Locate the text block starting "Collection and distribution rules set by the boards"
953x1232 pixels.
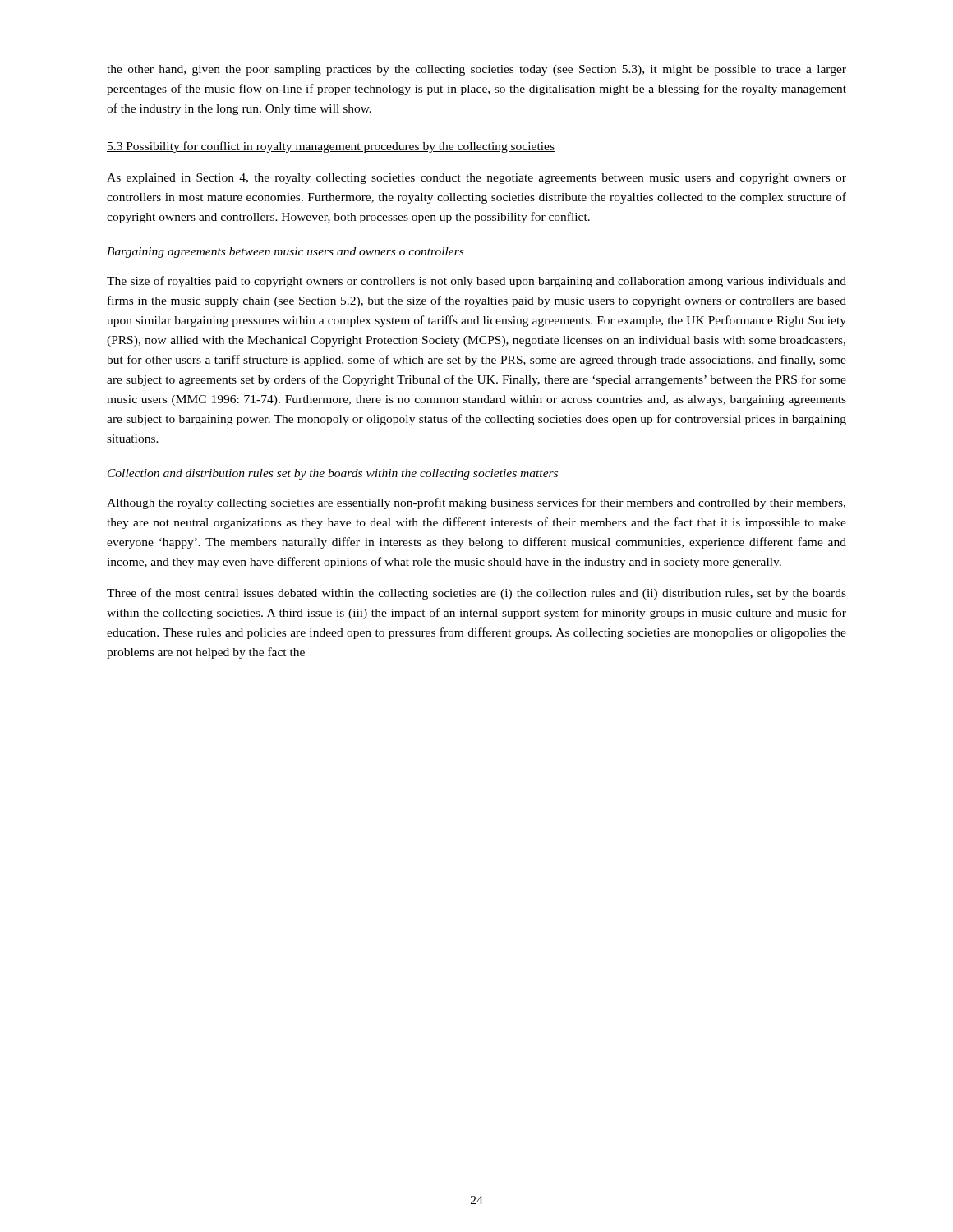(x=333, y=473)
